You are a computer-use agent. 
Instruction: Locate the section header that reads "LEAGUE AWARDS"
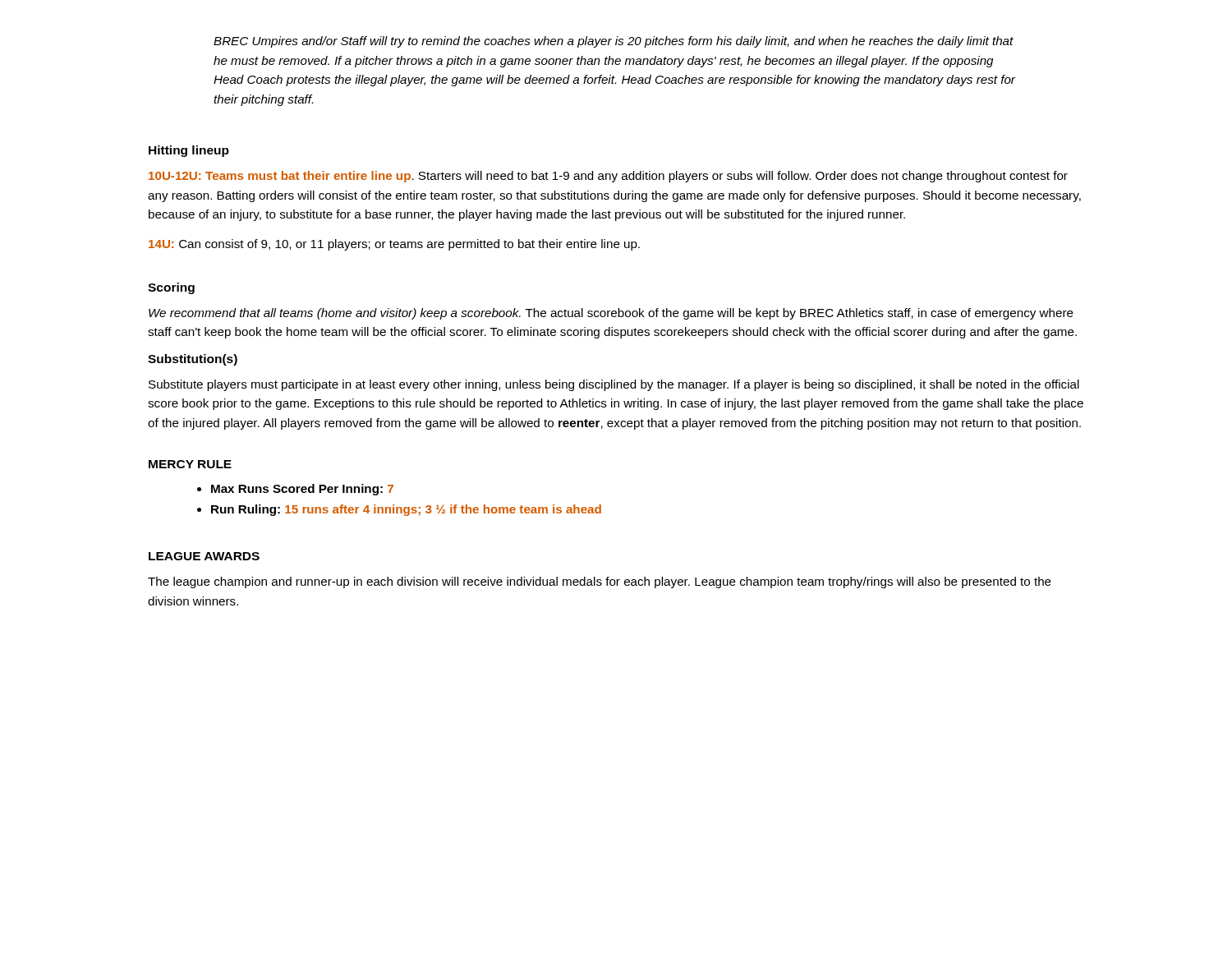tap(204, 556)
